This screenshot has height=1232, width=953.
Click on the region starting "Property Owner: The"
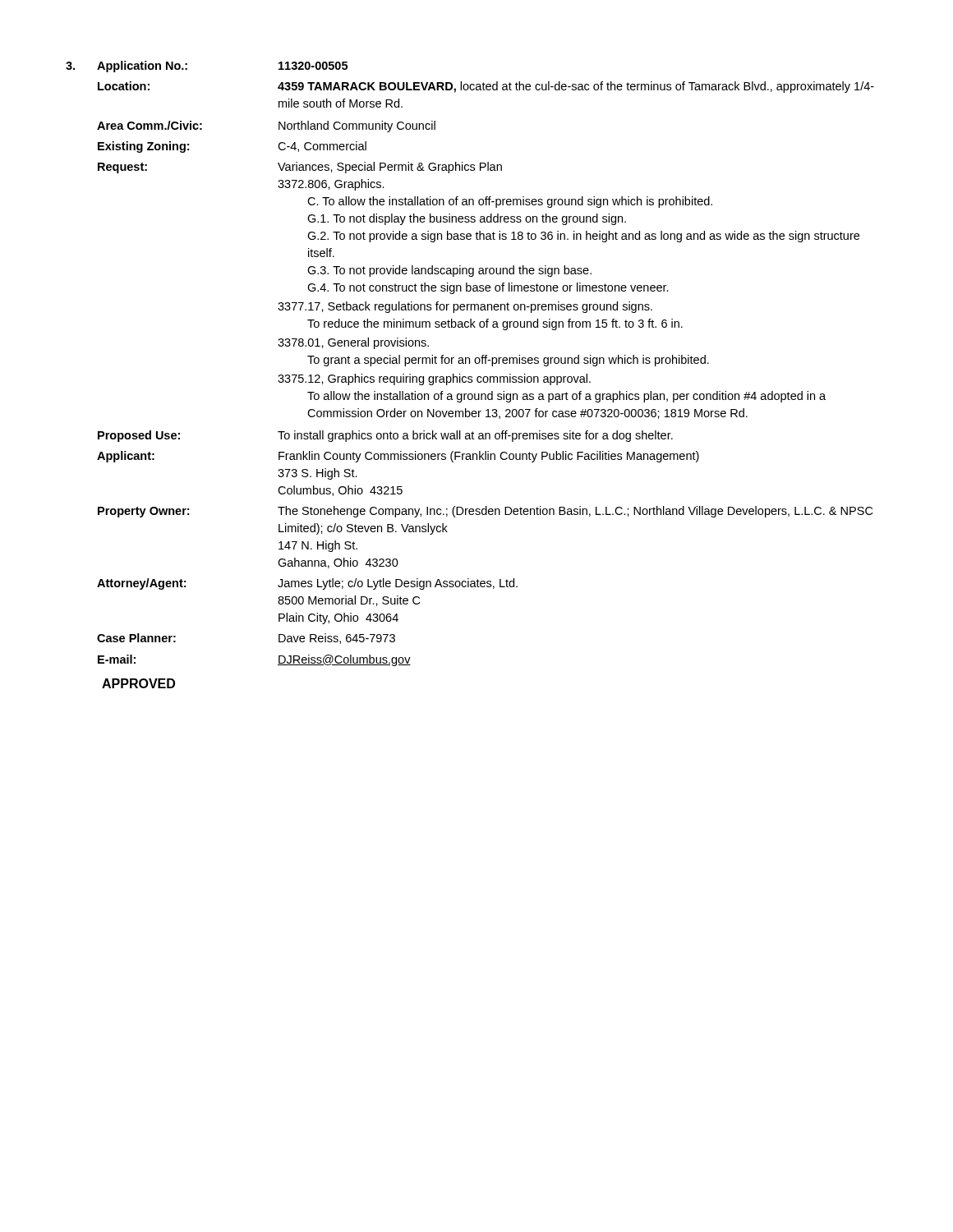point(485,512)
